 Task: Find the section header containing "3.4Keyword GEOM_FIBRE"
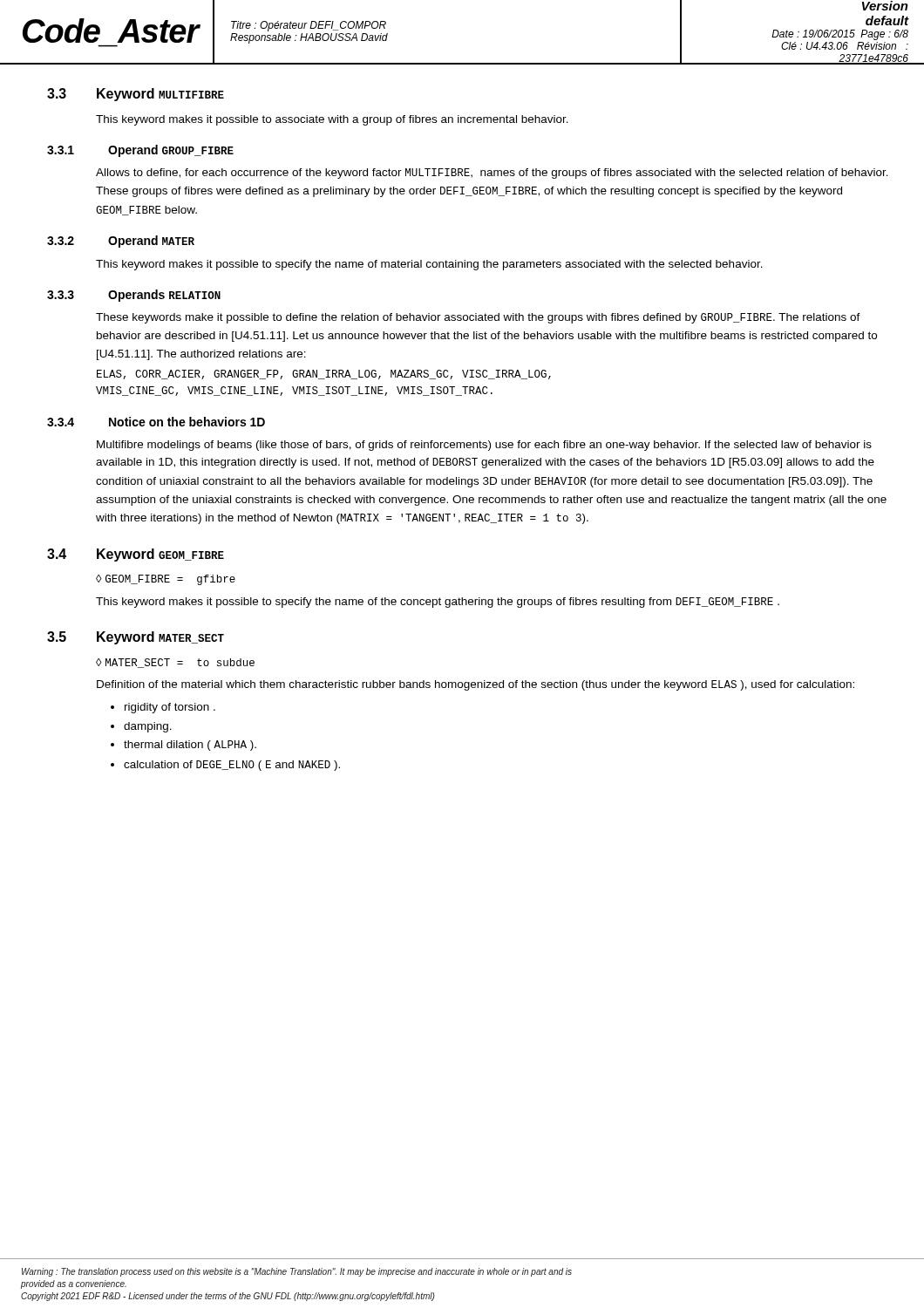point(136,555)
